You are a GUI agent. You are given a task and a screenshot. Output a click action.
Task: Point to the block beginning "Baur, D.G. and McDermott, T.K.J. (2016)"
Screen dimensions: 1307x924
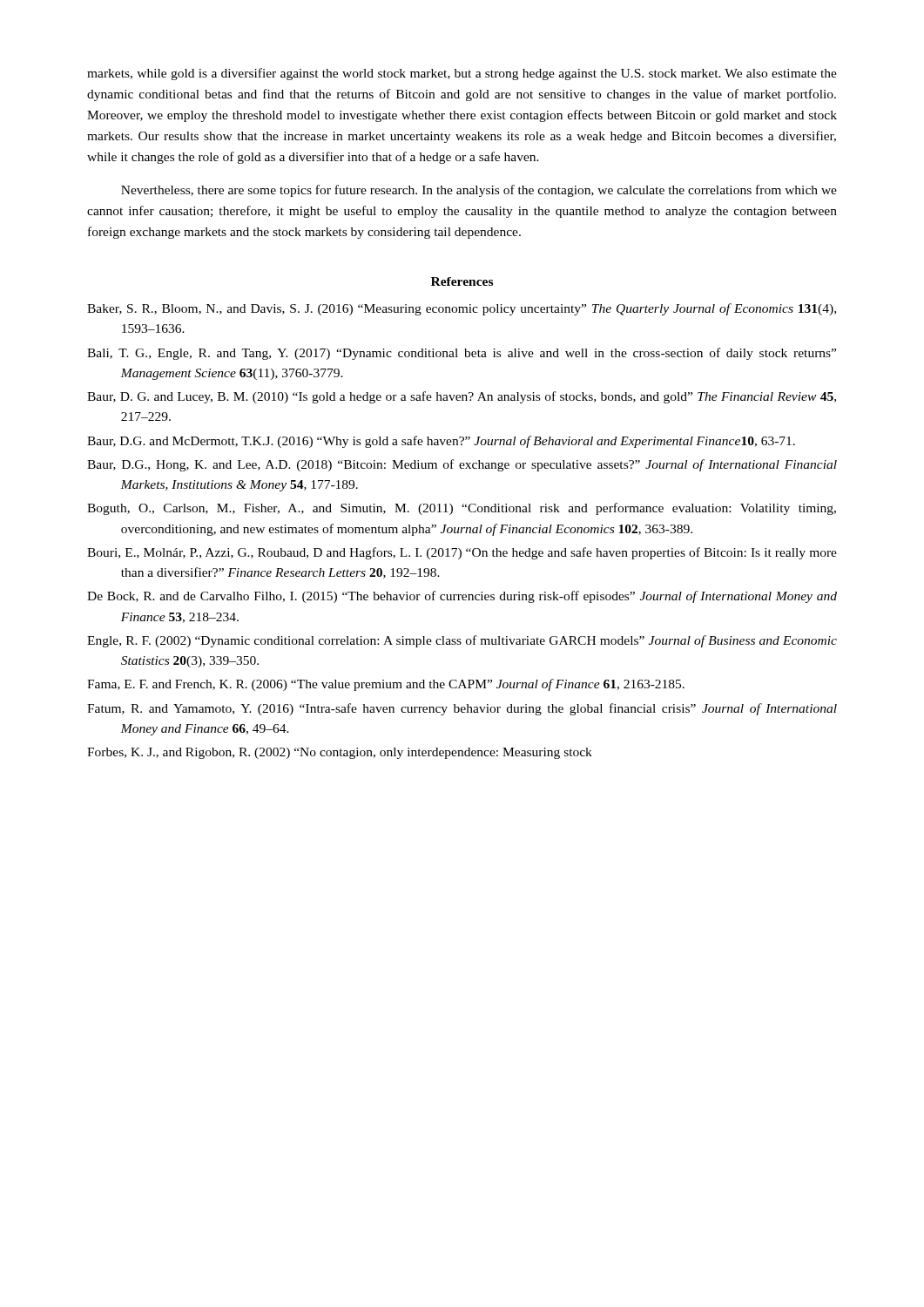(x=441, y=440)
